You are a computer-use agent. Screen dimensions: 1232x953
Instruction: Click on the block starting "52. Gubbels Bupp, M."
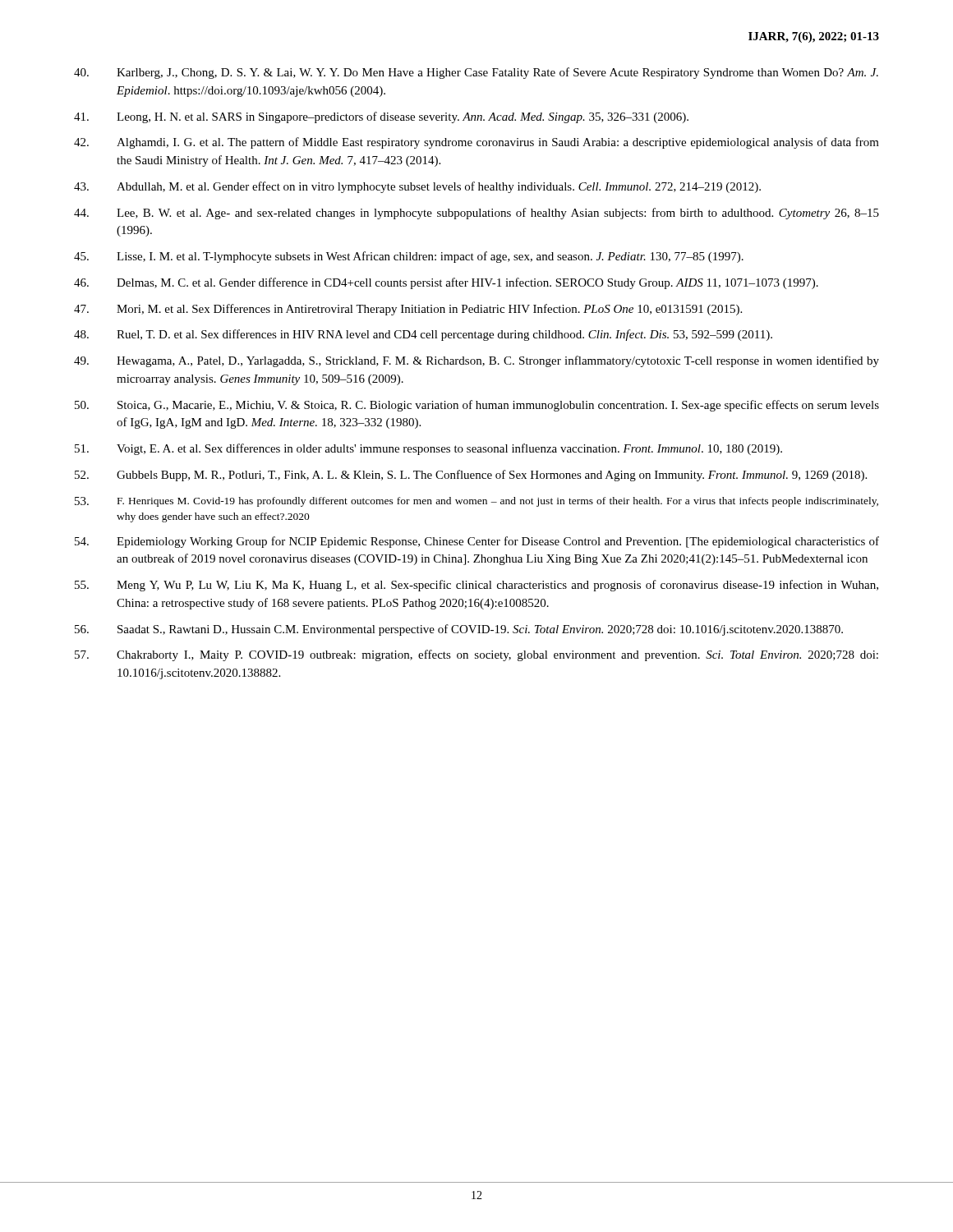476,475
